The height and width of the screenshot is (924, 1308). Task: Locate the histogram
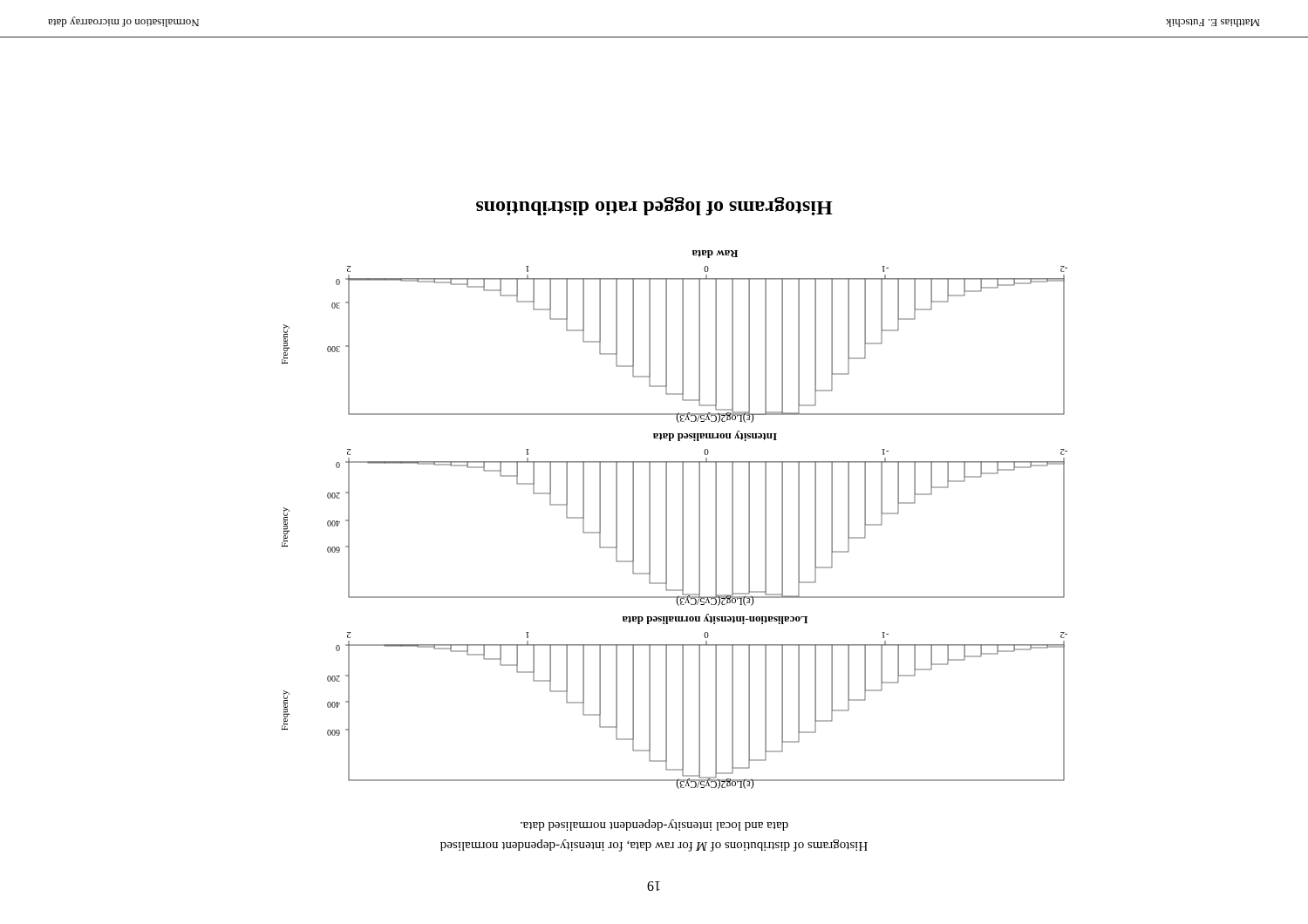point(637,519)
